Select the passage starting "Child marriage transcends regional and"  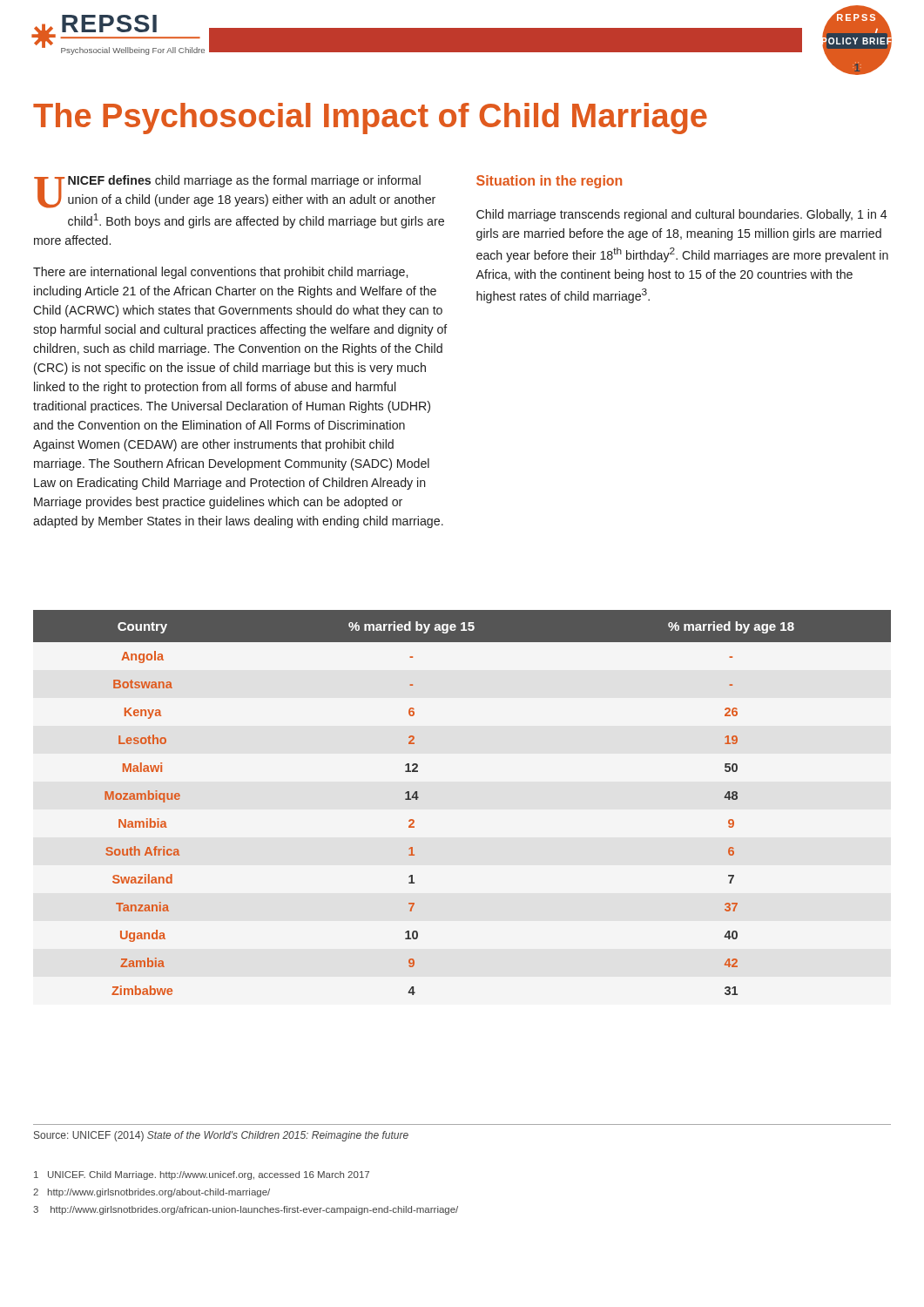(x=683, y=255)
